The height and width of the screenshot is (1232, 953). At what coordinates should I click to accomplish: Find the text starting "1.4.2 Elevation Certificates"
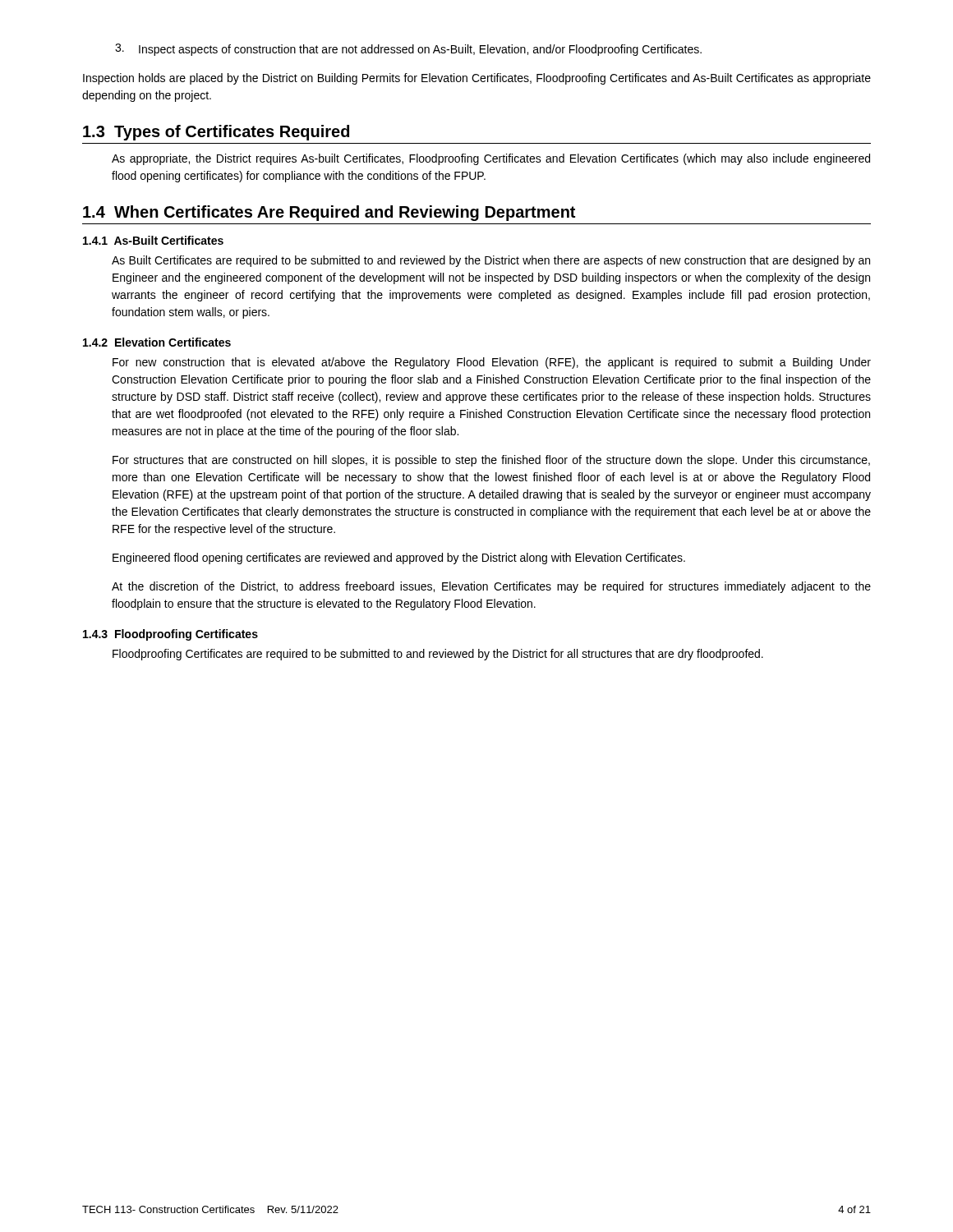click(x=157, y=342)
